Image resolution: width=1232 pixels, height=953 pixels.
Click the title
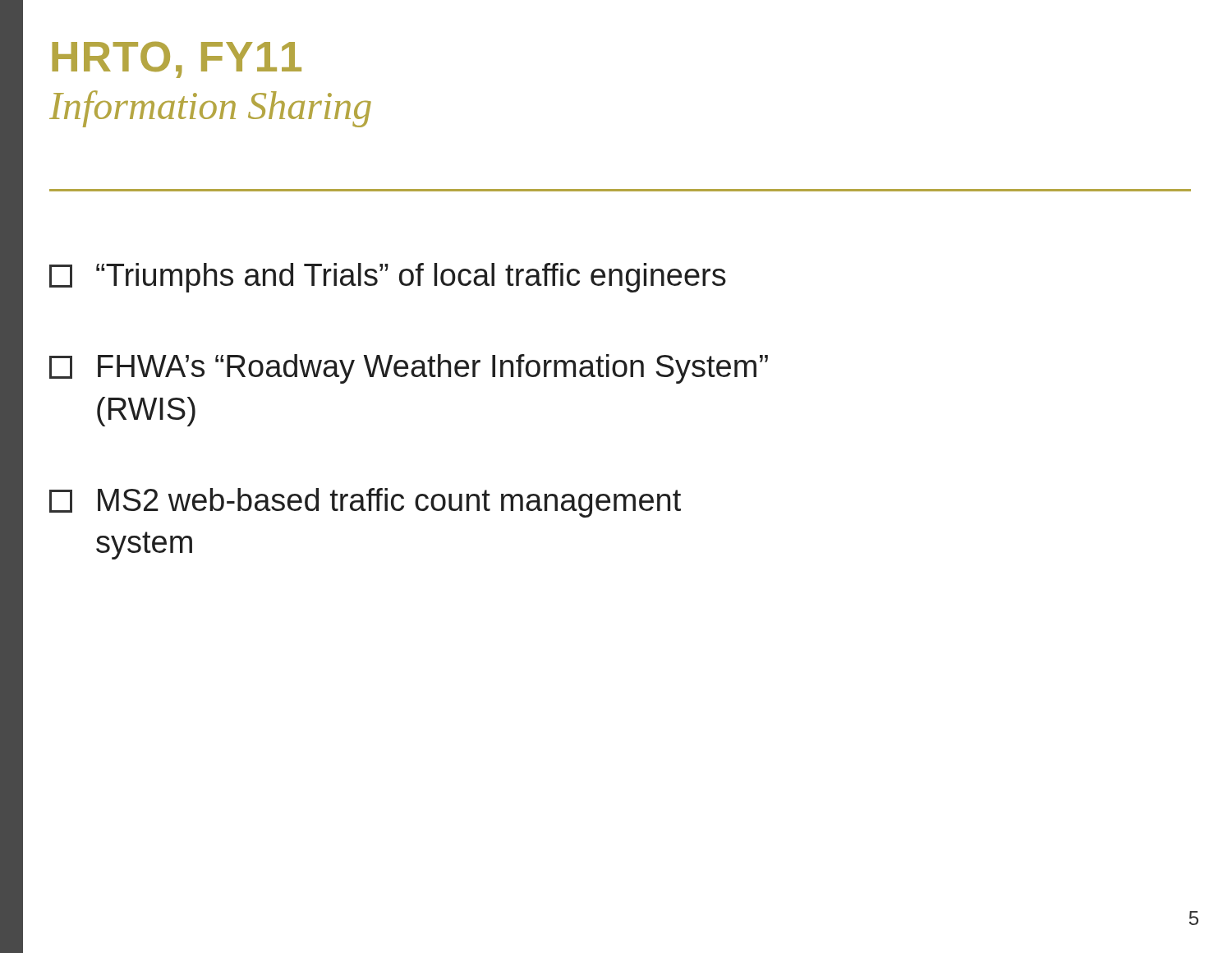coord(616,81)
